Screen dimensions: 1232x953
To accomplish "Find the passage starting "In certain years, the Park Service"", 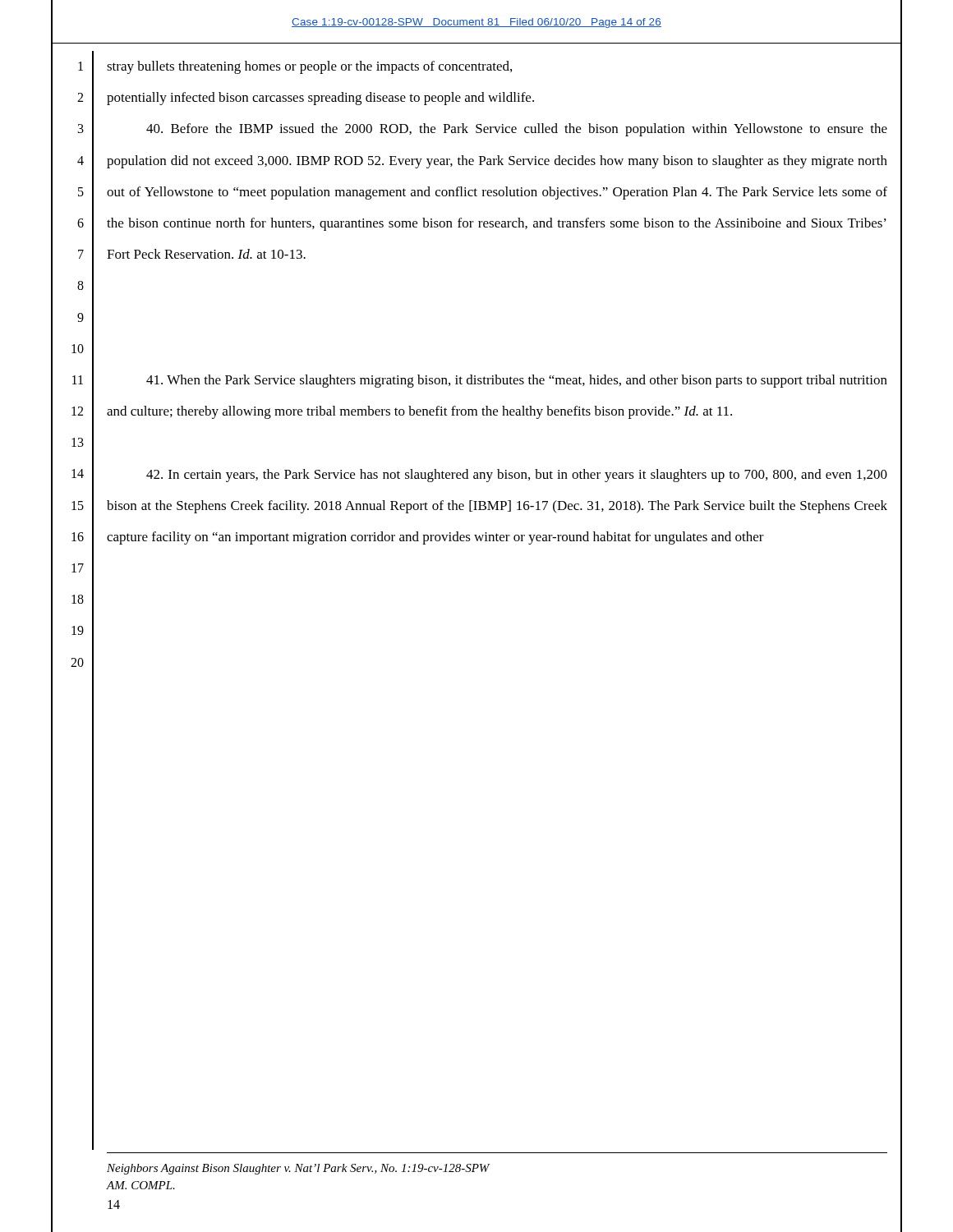I will pos(497,505).
